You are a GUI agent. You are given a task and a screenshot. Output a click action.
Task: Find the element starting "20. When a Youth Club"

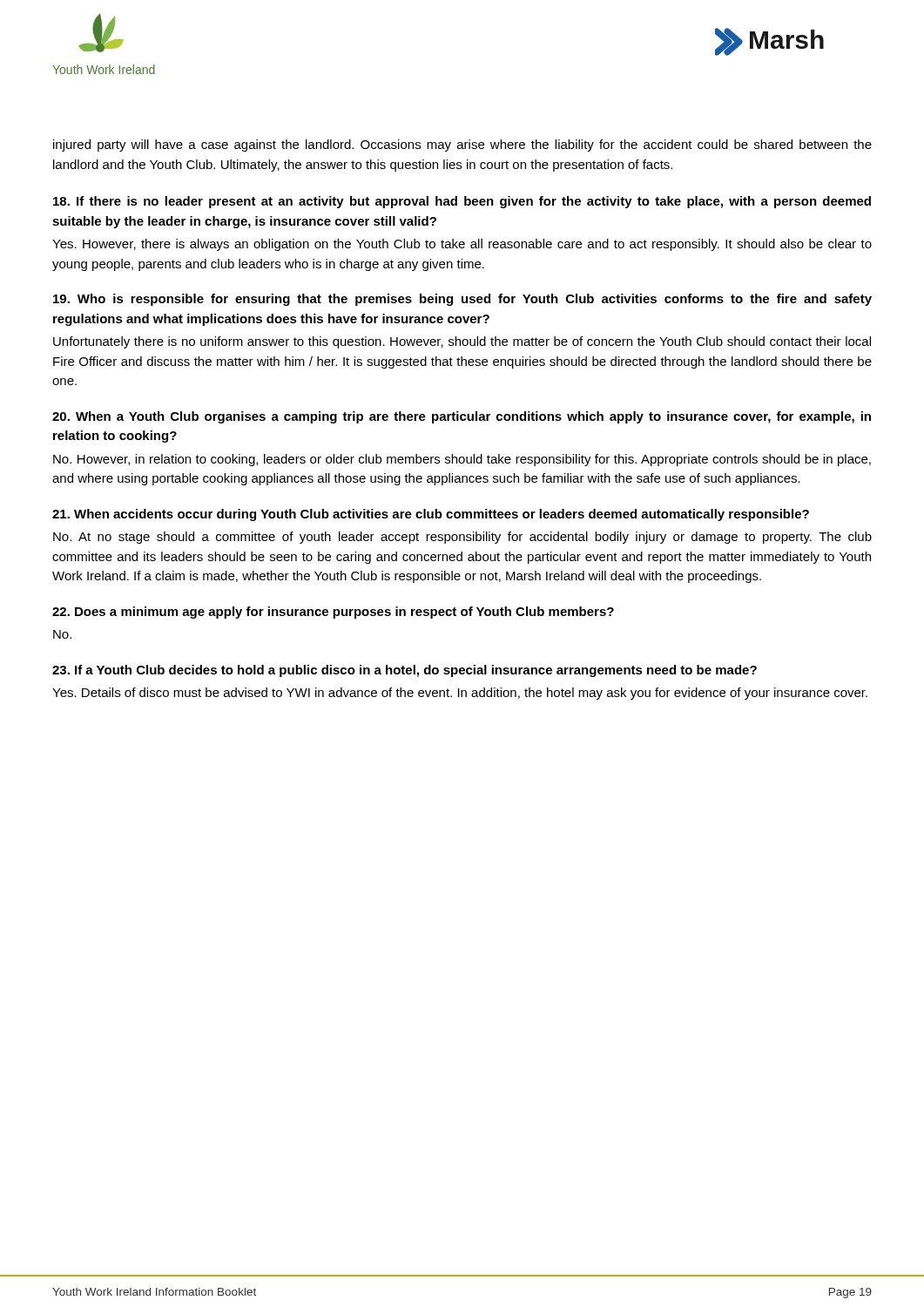click(462, 425)
